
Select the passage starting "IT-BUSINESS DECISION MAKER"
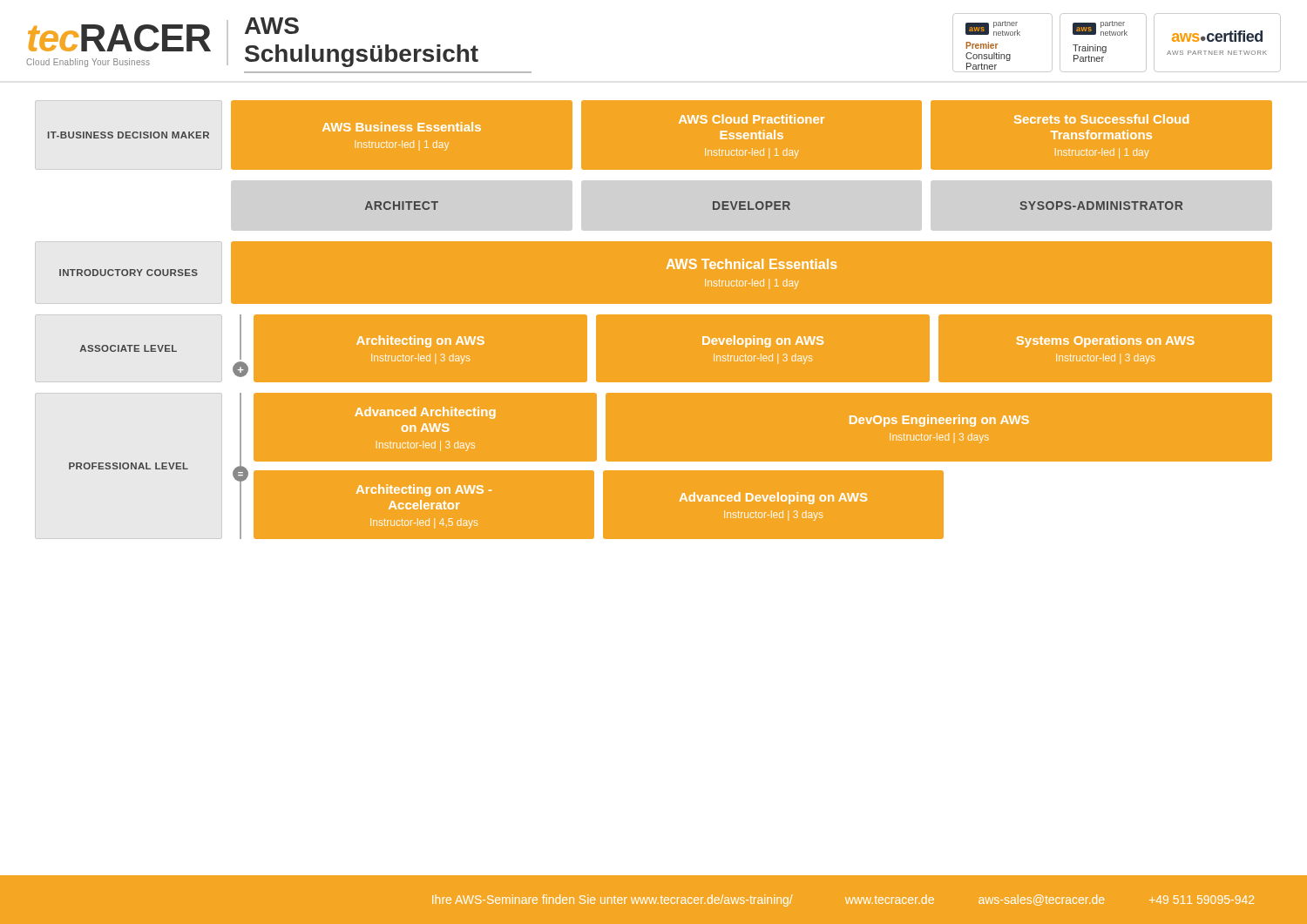129,135
